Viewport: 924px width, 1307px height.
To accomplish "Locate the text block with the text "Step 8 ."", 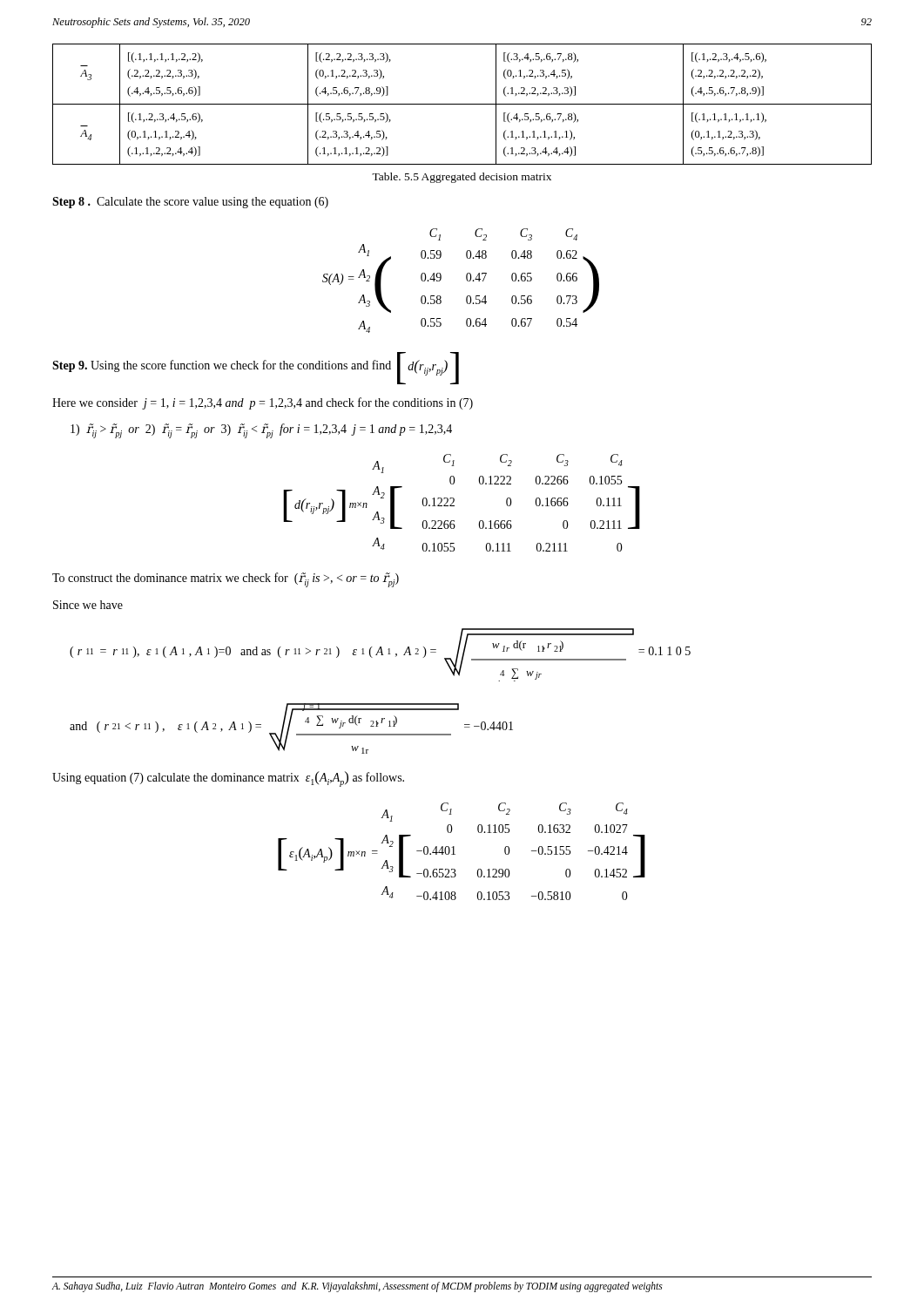I will click(190, 202).
